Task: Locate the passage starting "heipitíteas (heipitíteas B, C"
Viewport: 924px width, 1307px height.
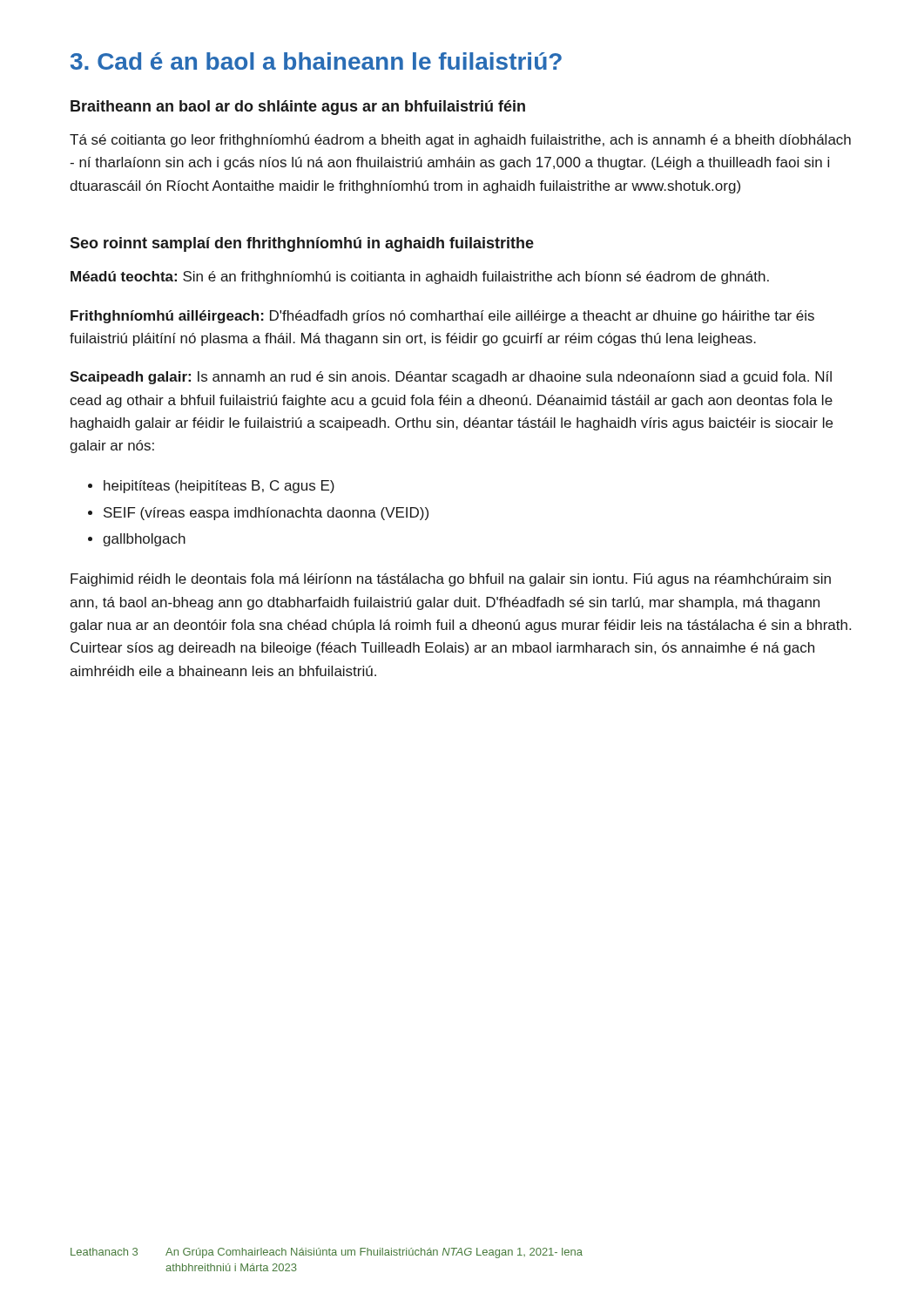Action: pyautogui.click(x=211, y=487)
